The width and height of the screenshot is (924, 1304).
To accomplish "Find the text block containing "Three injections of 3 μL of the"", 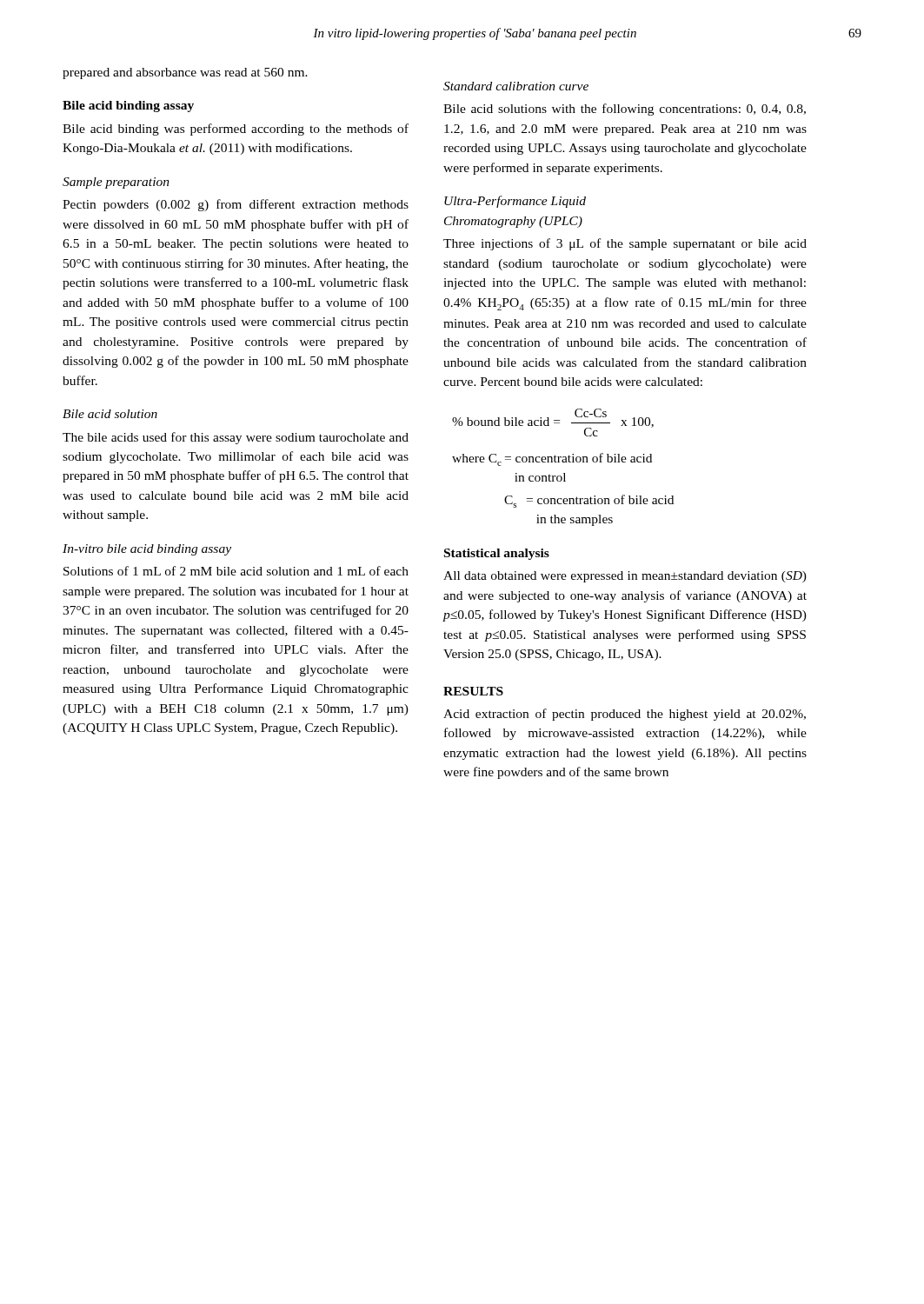I will [x=625, y=312].
